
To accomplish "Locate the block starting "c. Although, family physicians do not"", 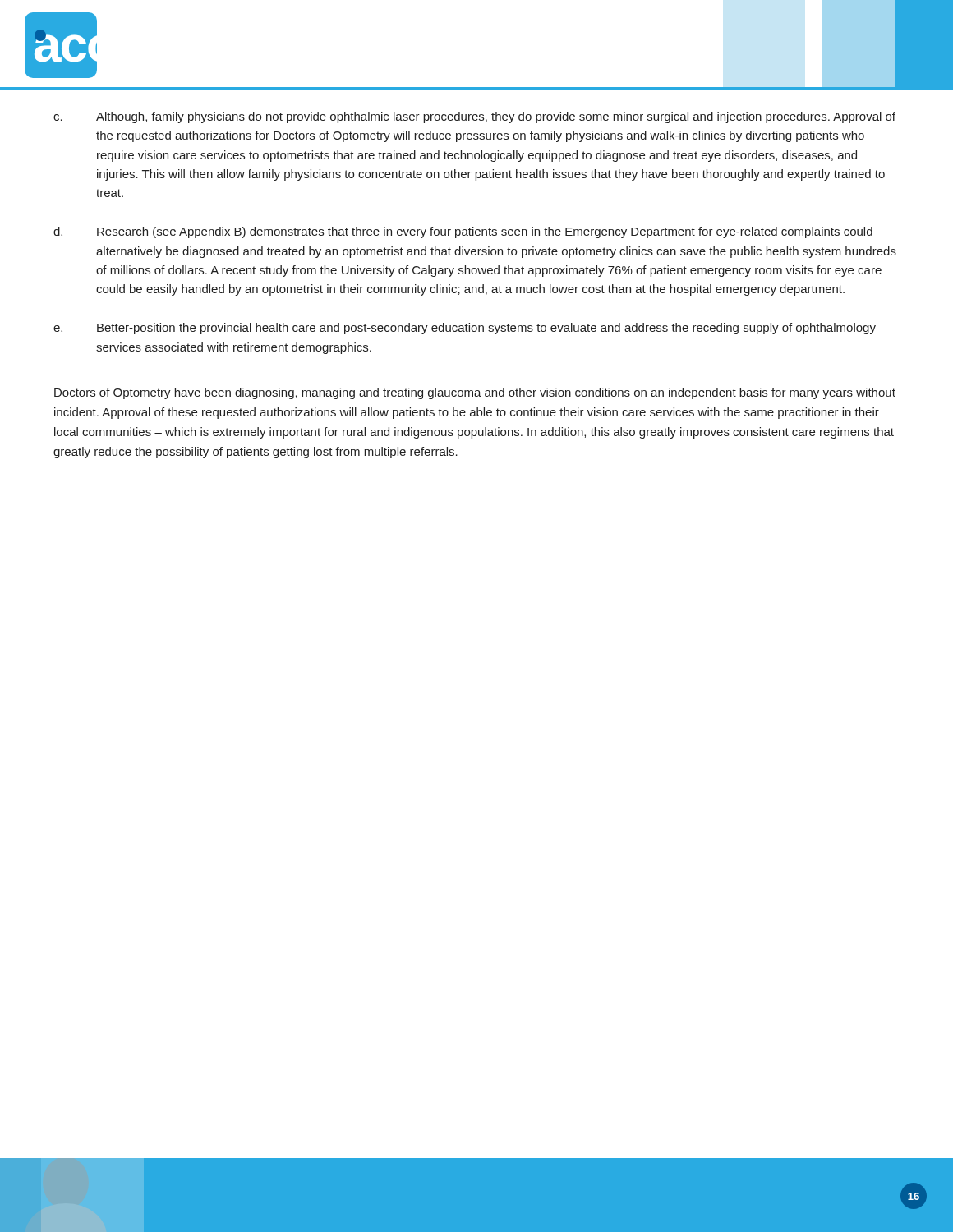I will [x=476, y=155].
